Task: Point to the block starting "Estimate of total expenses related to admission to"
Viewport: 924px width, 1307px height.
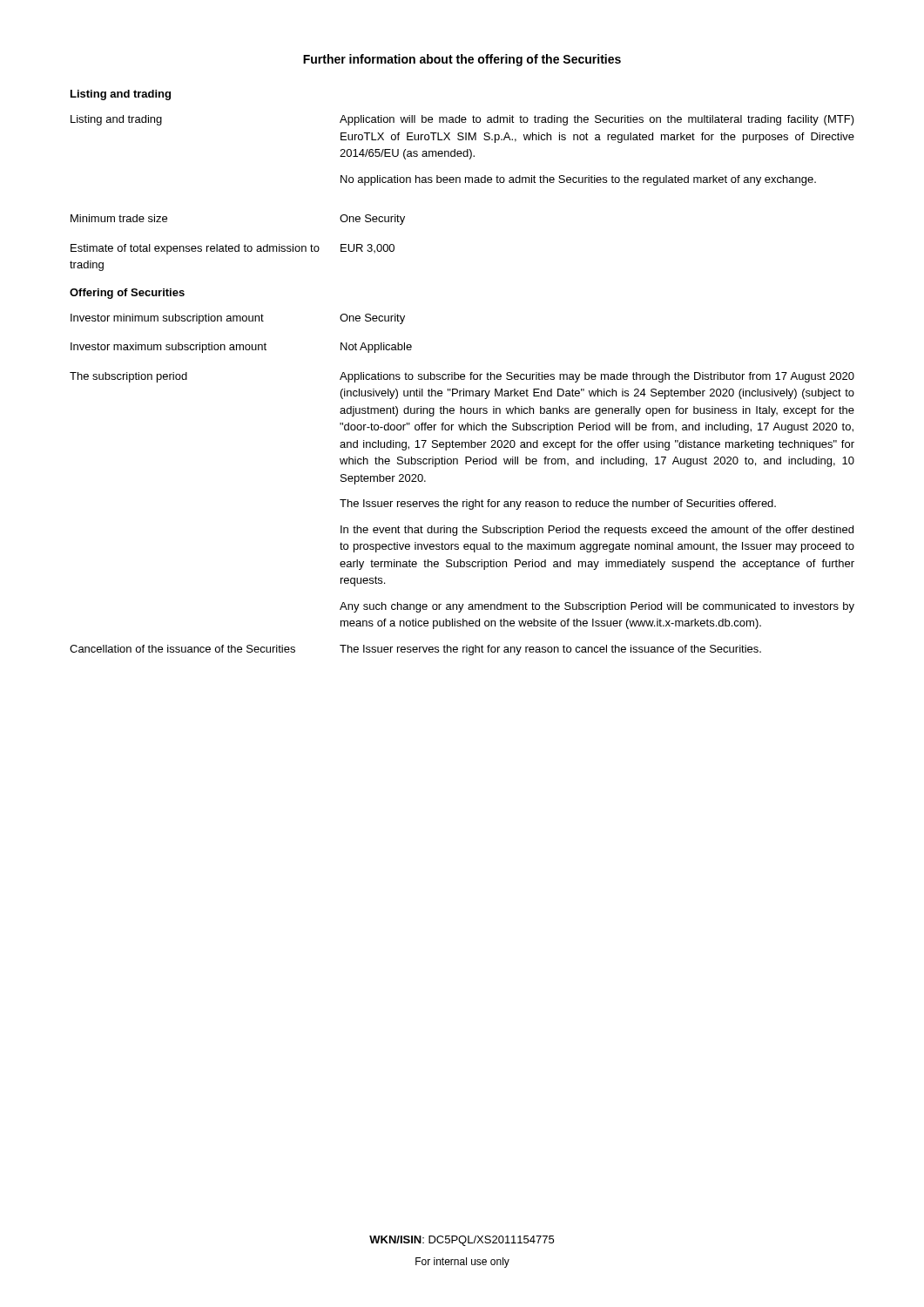Action: pos(195,256)
